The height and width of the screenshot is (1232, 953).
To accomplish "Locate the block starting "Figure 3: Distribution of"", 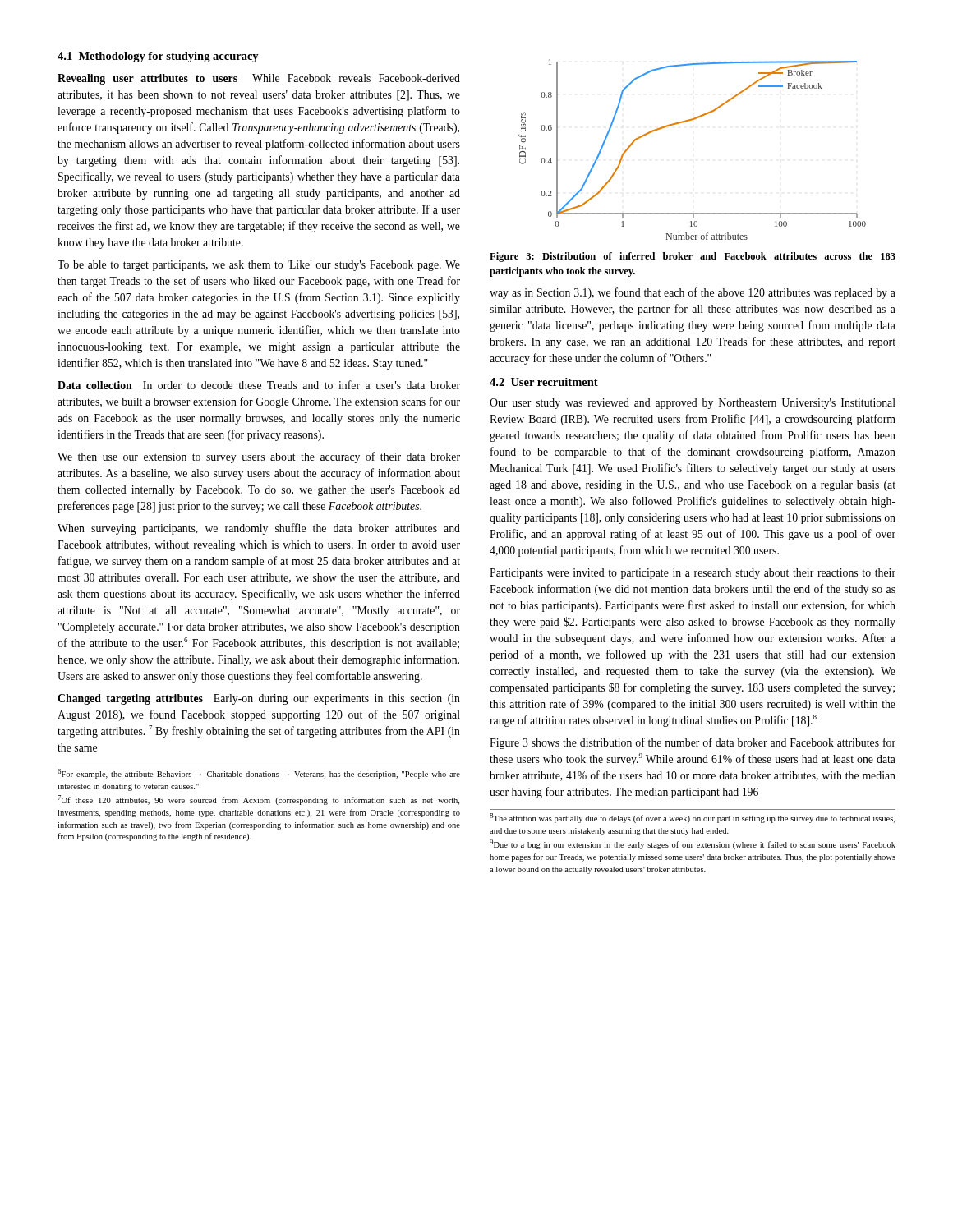I will [693, 263].
